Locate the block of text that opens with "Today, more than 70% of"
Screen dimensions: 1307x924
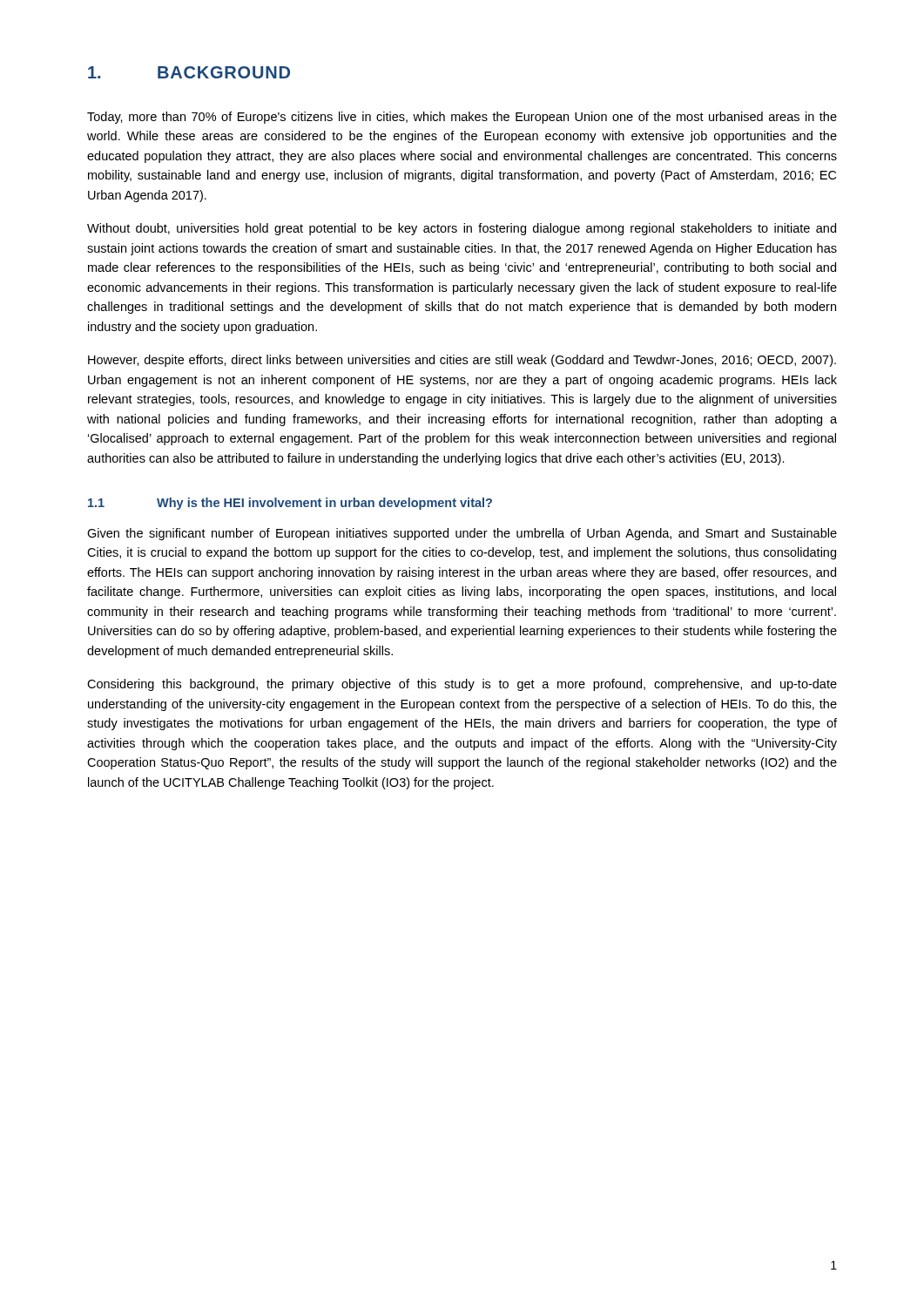pyautogui.click(x=462, y=156)
